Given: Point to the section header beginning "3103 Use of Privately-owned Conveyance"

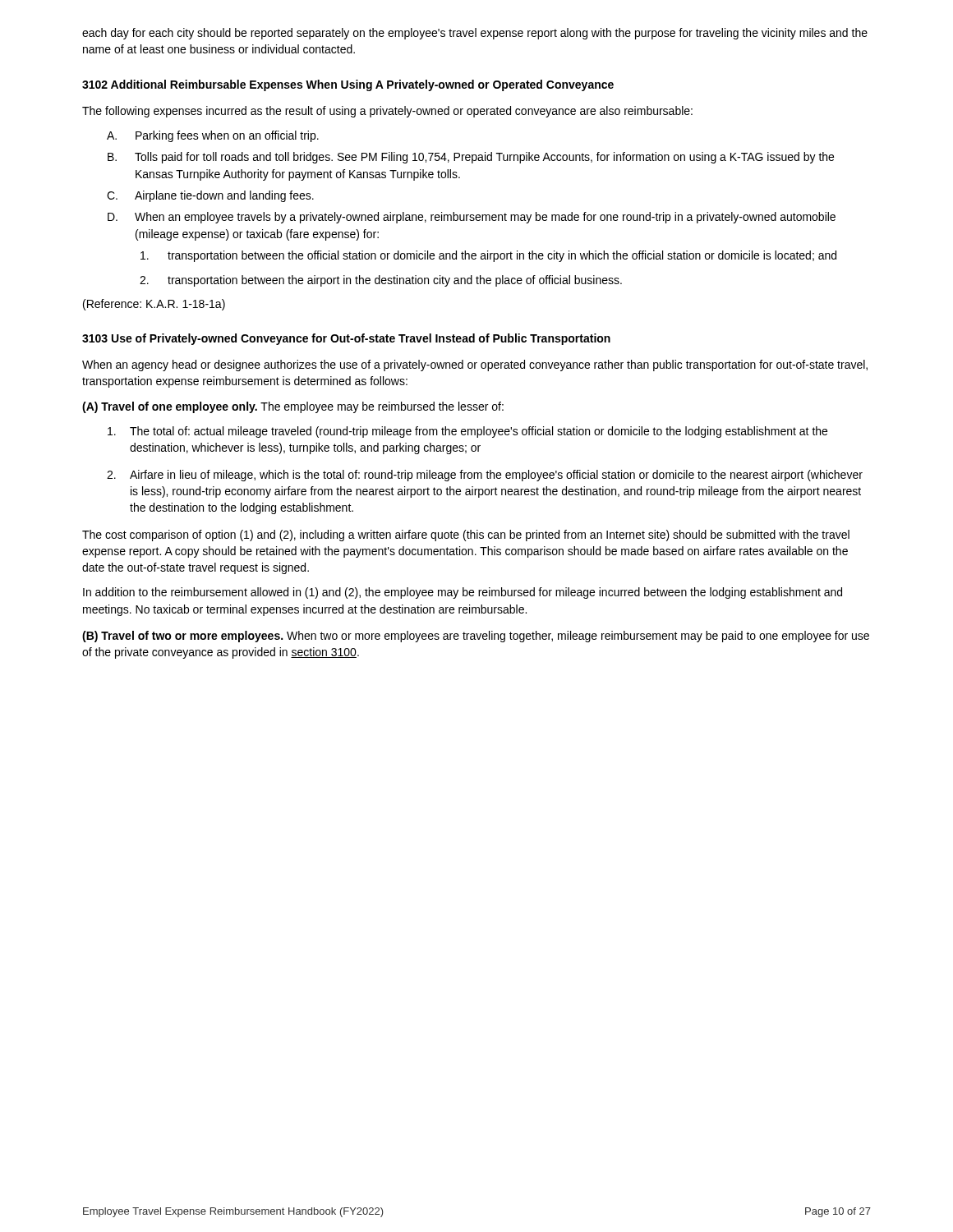Looking at the screenshot, I should pos(346,338).
